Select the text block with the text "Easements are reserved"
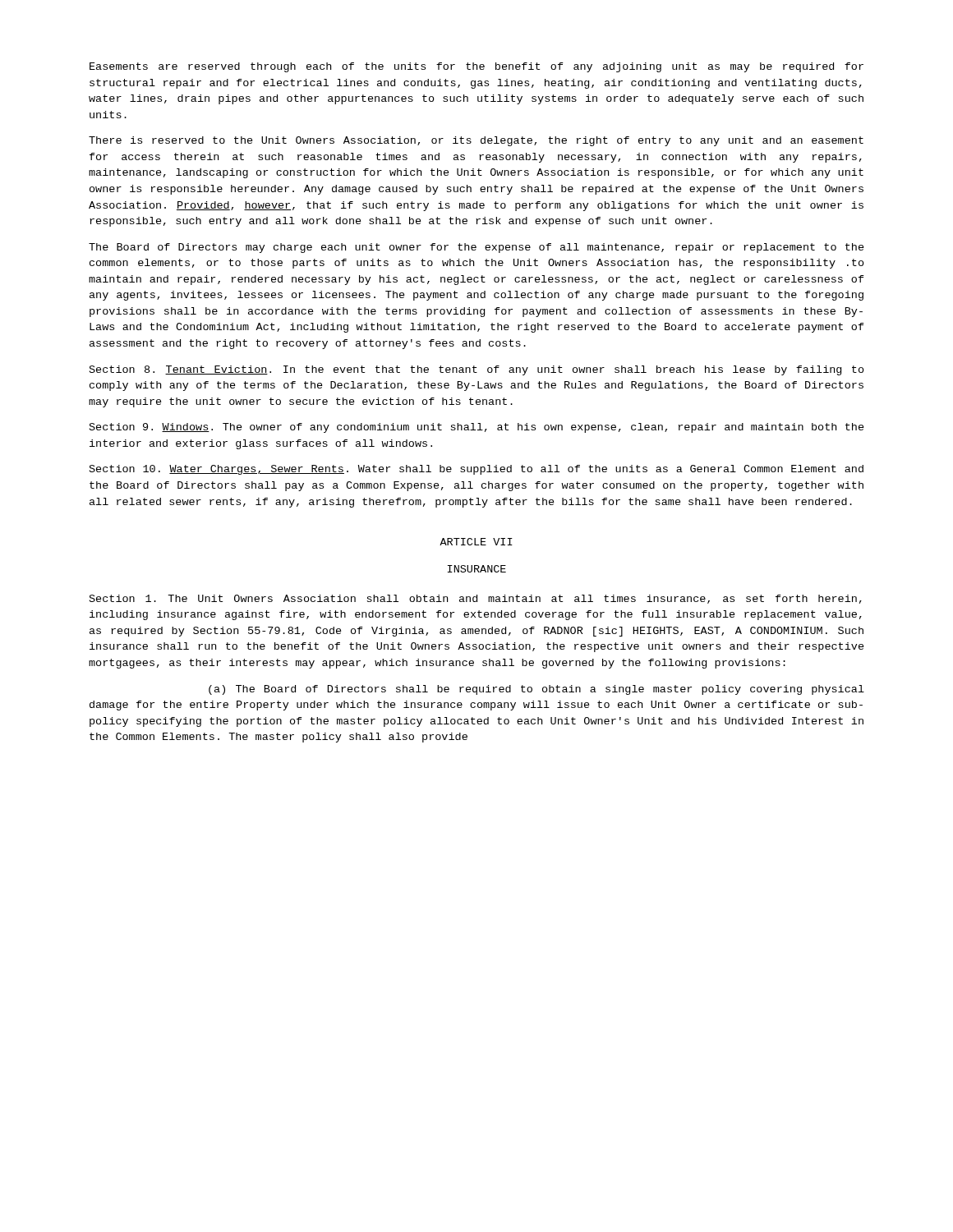The width and height of the screenshot is (953, 1232). click(x=476, y=91)
